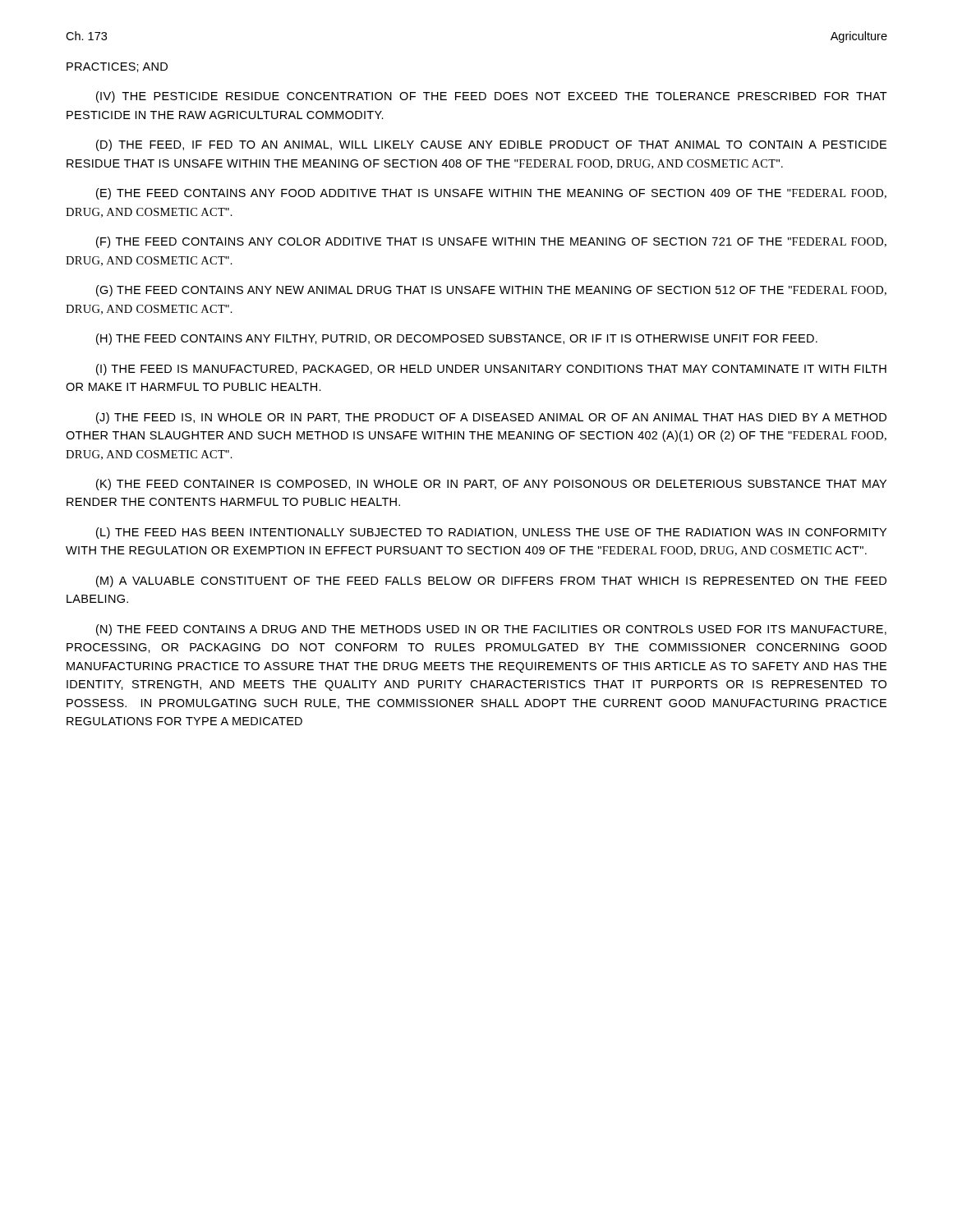The height and width of the screenshot is (1232, 953).
Task: Point to the block beginning "(j) THE FEED IS,"
Action: tap(476, 435)
